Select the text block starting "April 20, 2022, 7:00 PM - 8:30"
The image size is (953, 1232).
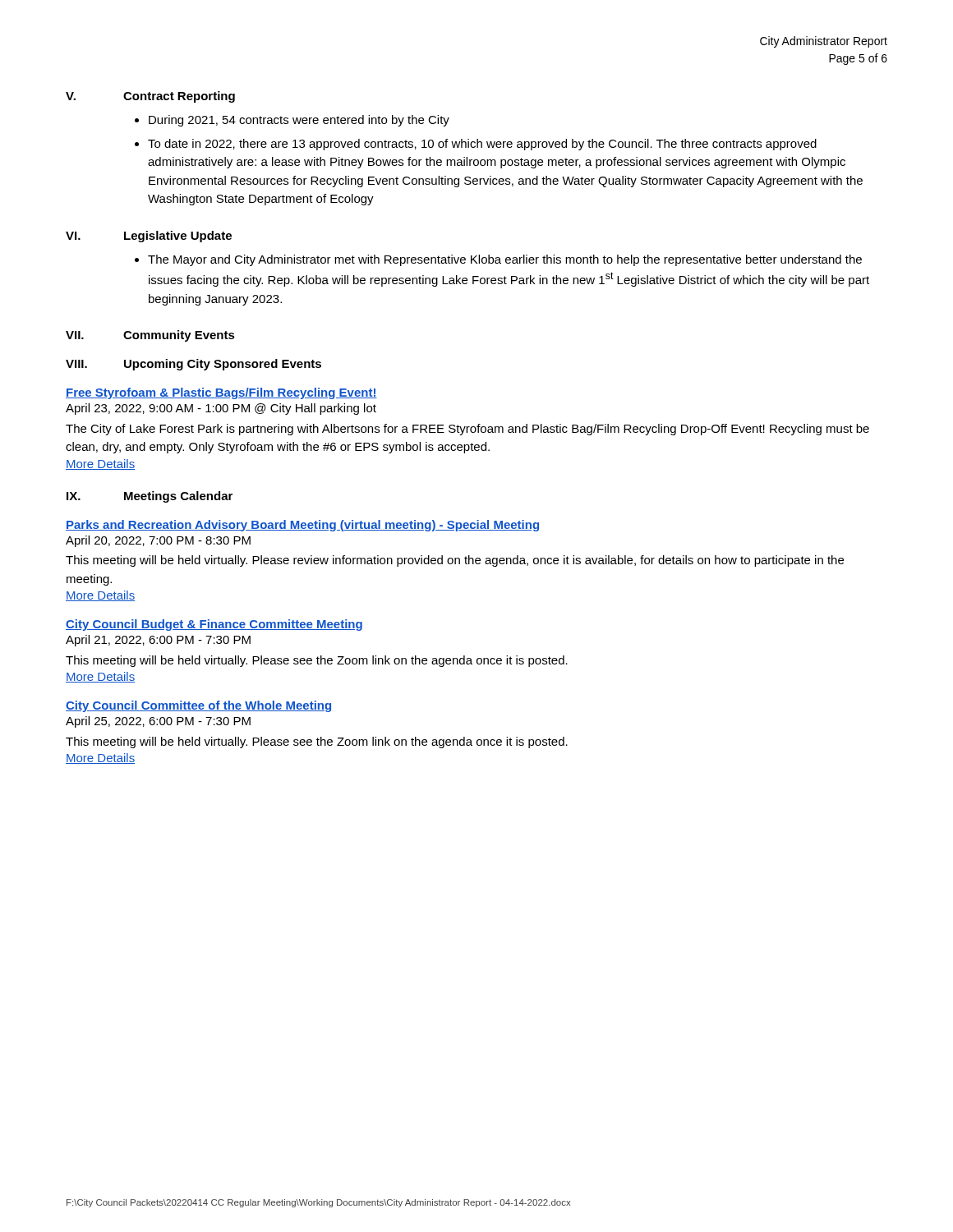click(159, 540)
